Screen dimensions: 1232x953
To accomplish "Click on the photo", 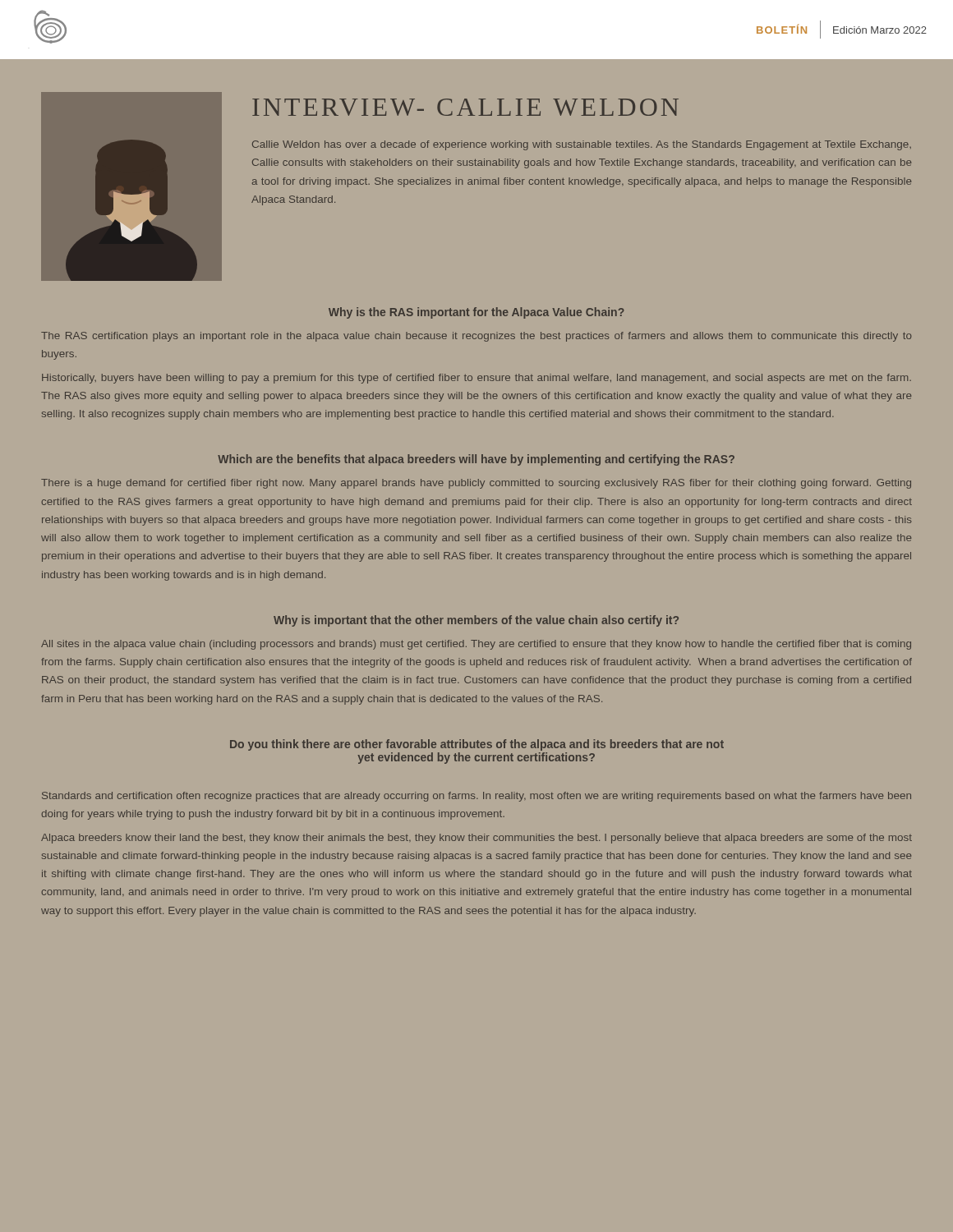I will click(x=131, y=186).
